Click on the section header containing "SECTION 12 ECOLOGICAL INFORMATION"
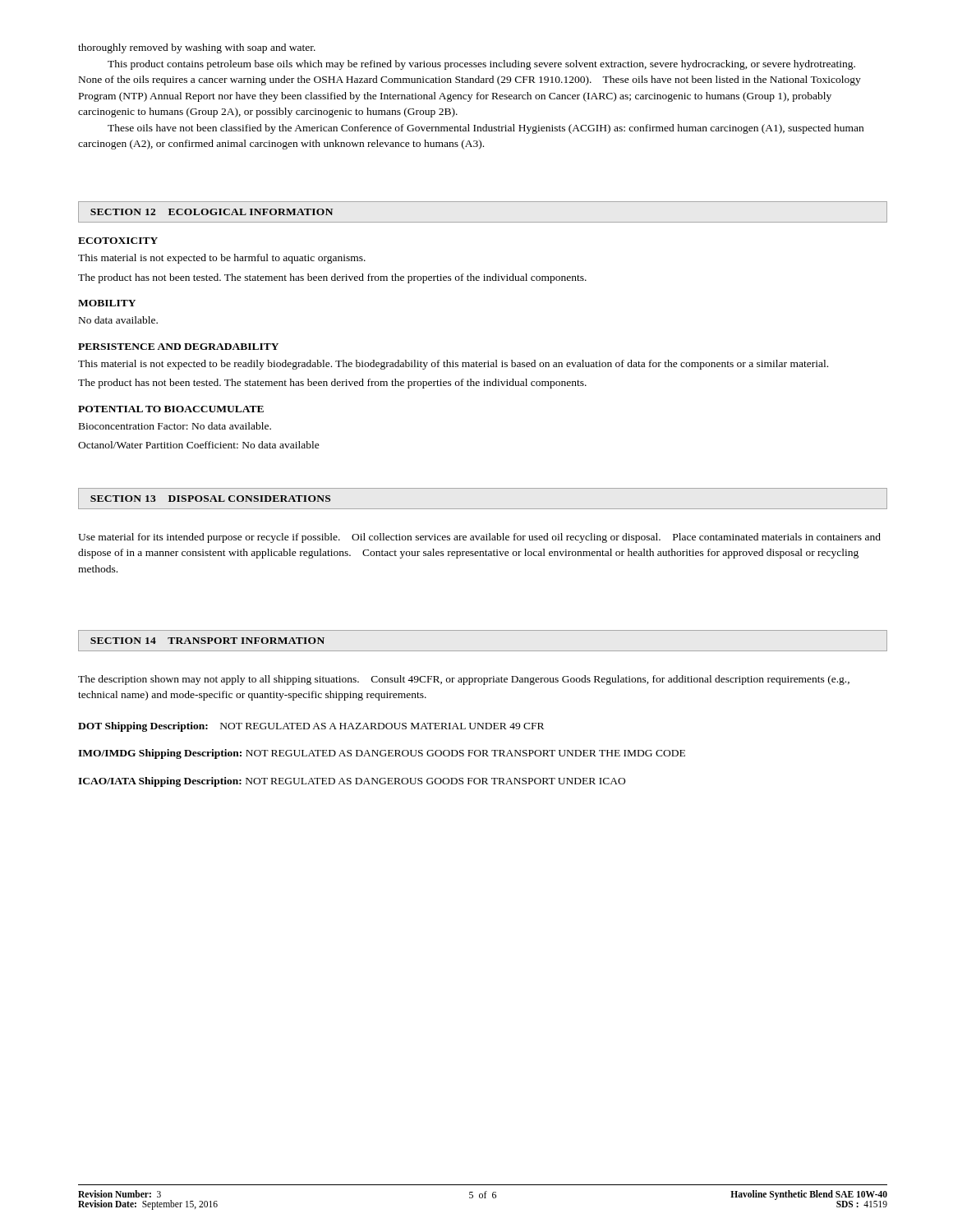The image size is (953, 1232). 210,211
